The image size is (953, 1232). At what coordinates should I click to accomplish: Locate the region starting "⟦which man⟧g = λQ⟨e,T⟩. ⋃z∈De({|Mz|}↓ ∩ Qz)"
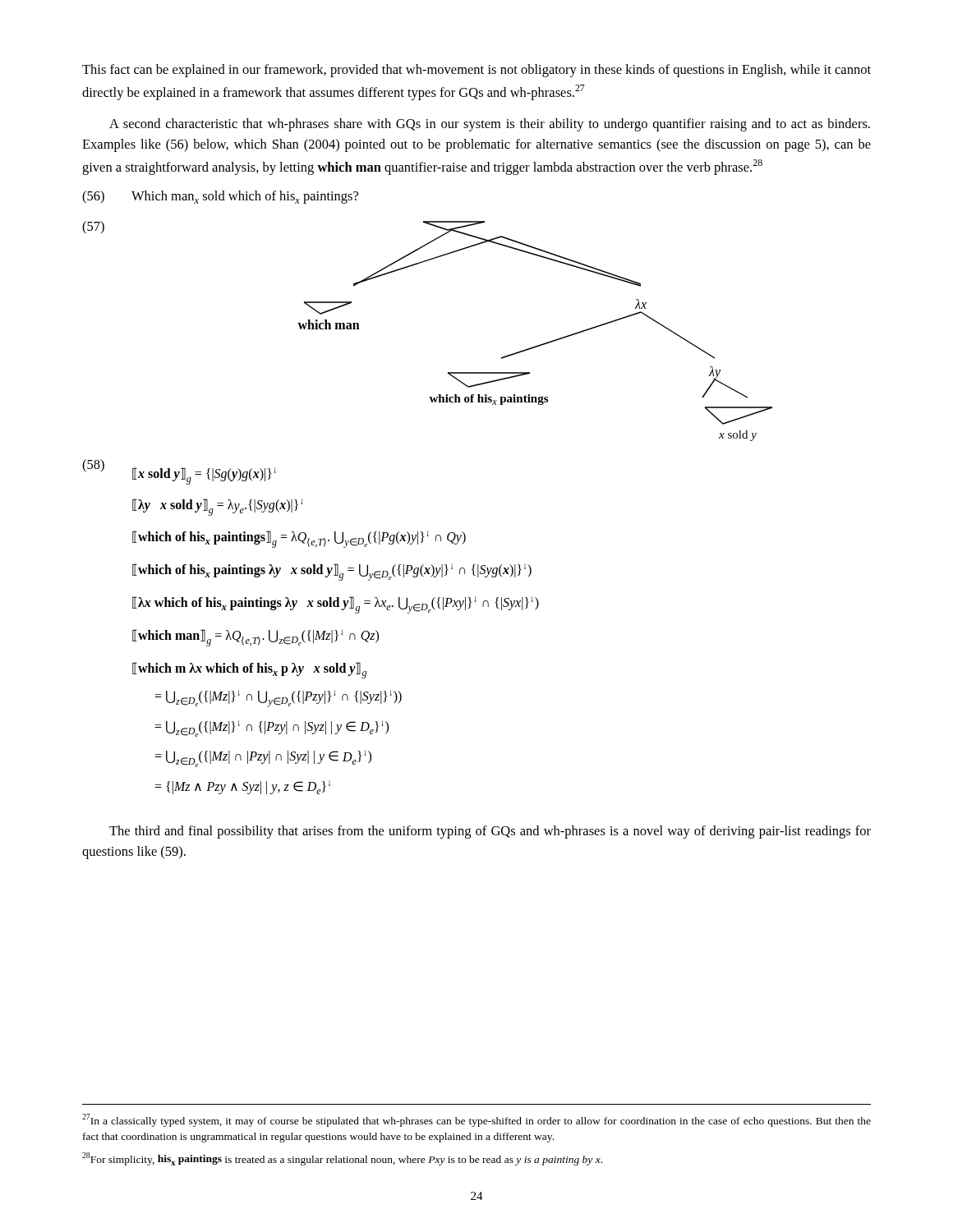point(255,637)
